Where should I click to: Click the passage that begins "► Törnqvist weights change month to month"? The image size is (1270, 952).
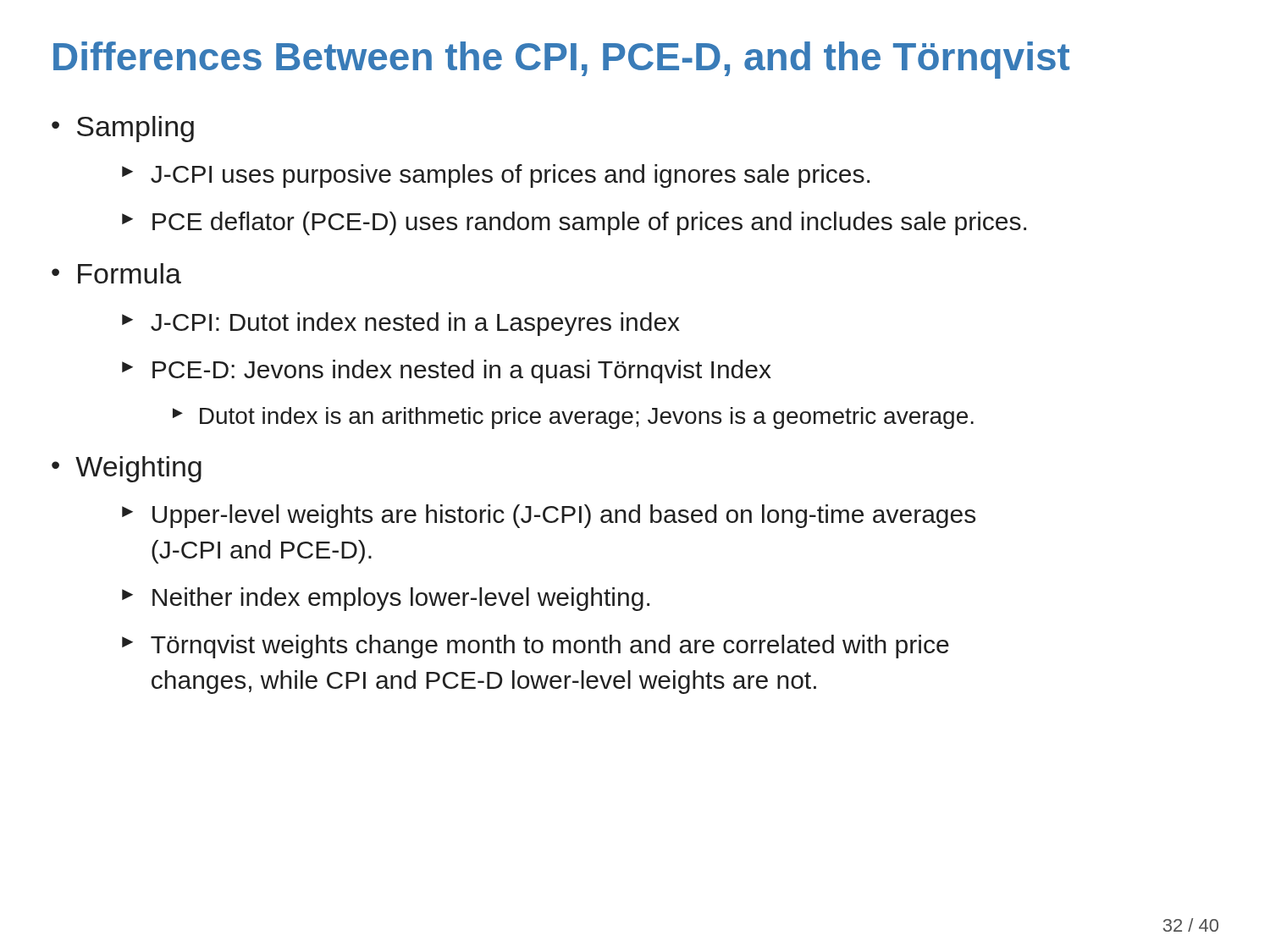pyautogui.click(x=534, y=663)
